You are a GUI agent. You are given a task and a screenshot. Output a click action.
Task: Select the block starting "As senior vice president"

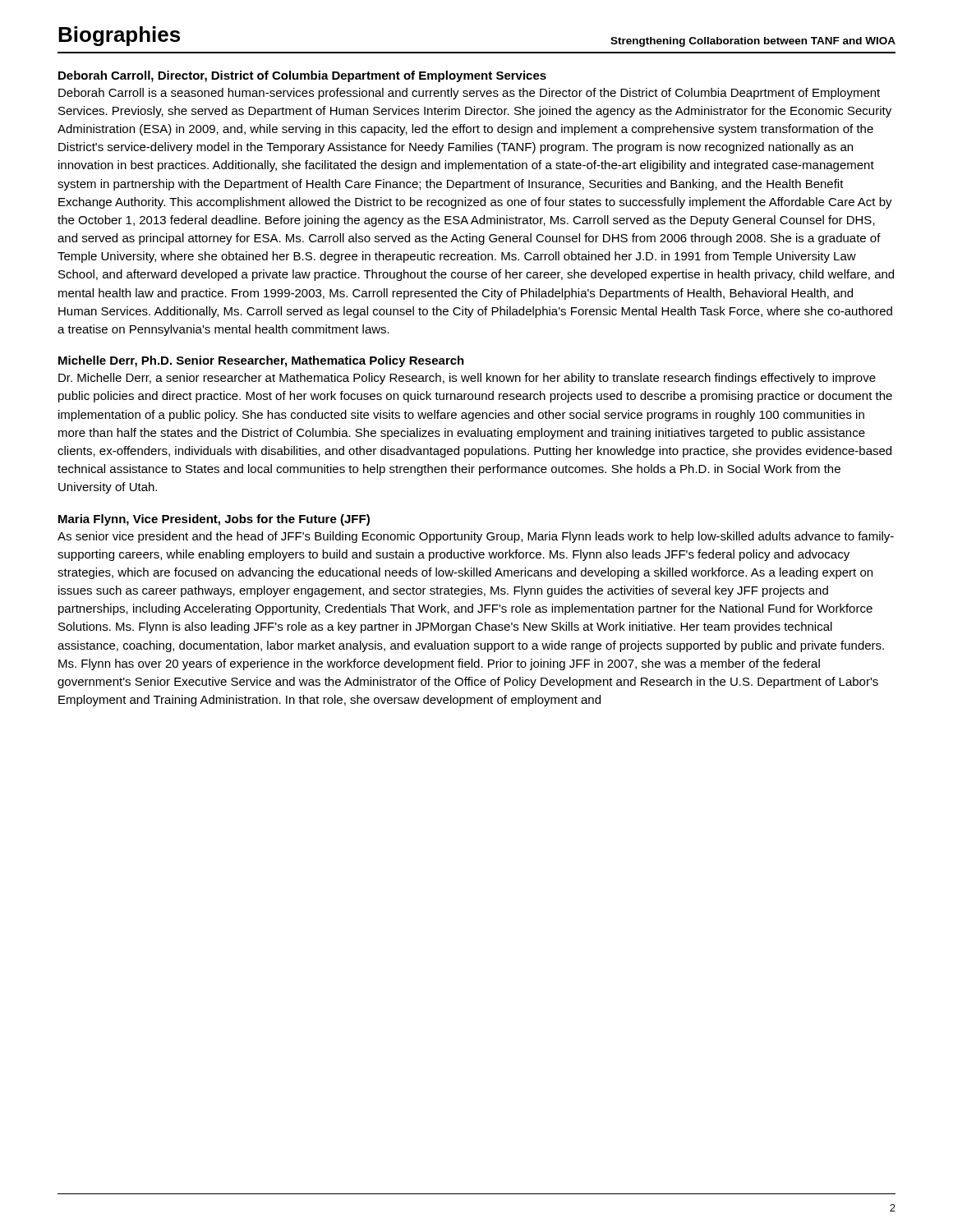pyautogui.click(x=476, y=618)
